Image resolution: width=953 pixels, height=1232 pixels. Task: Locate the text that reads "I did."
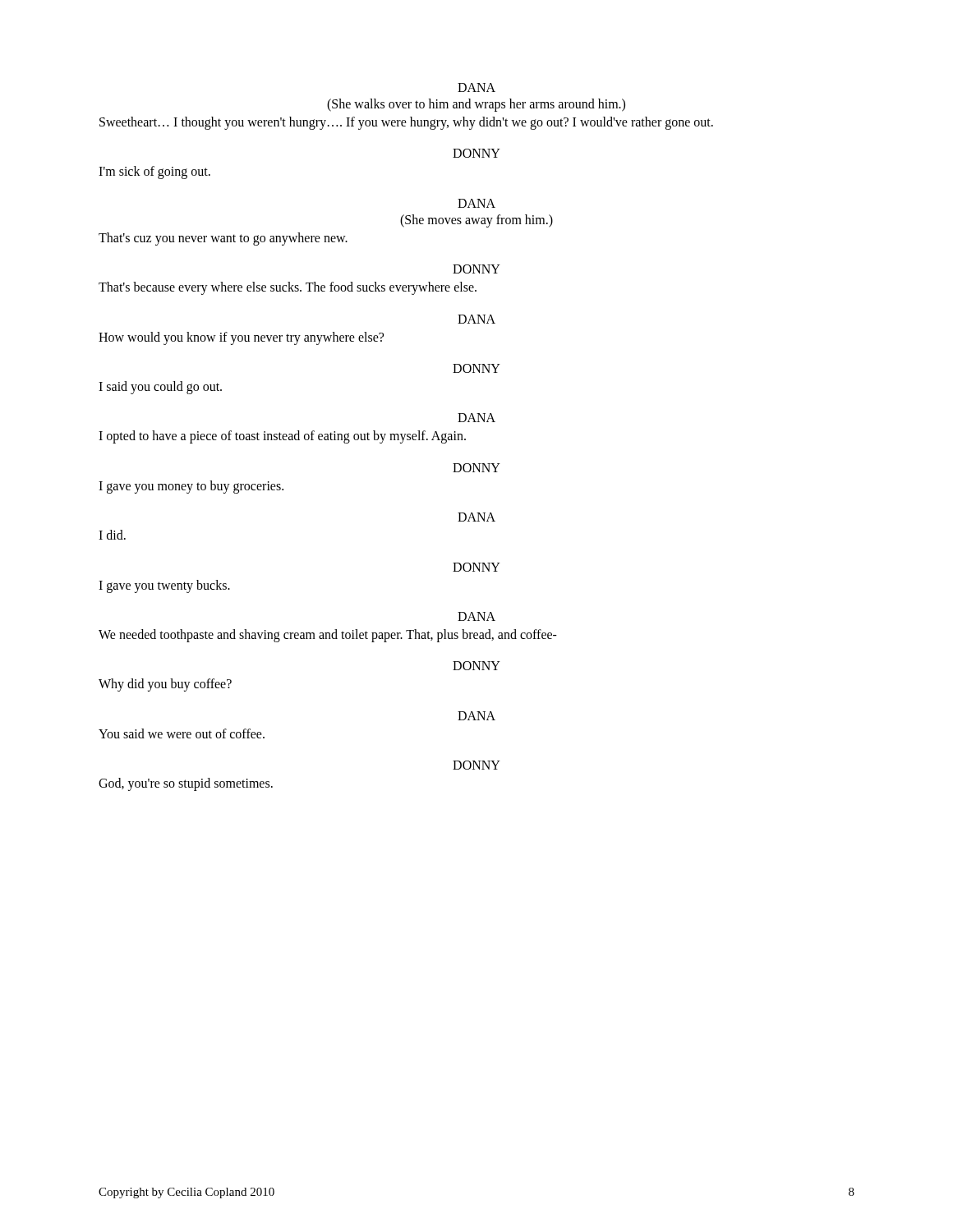click(x=112, y=535)
